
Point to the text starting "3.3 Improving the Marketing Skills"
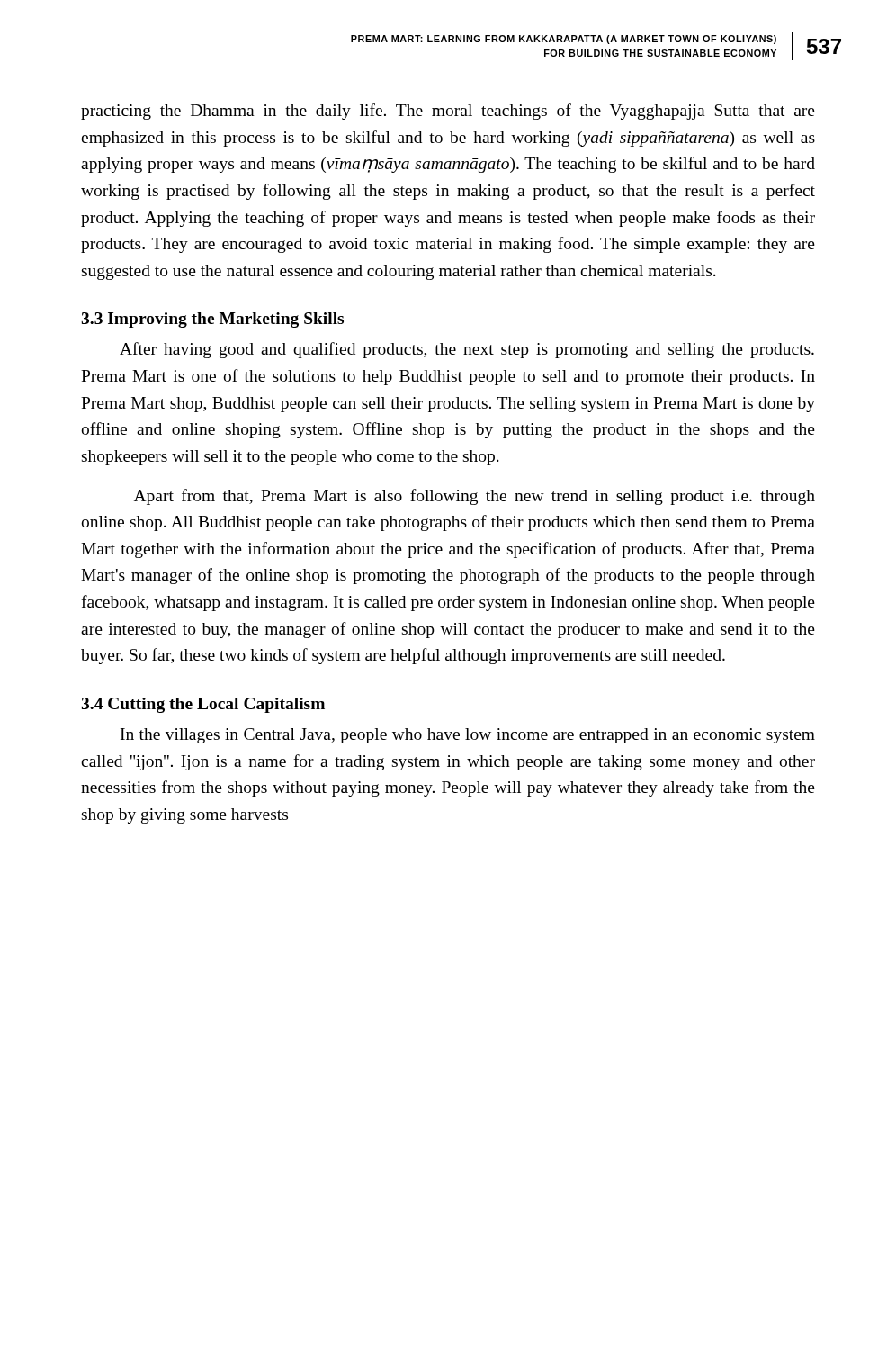[x=213, y=318]
